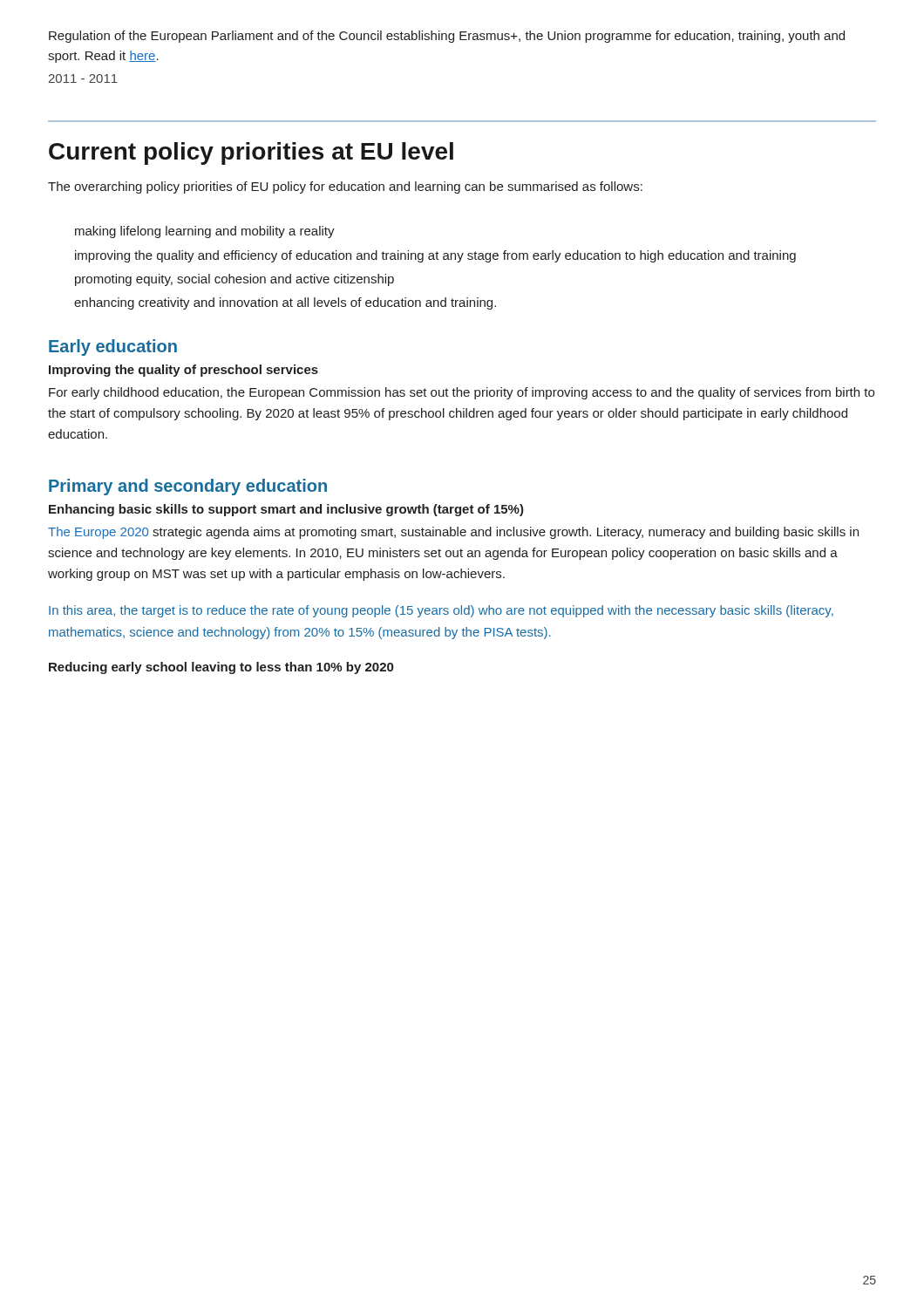Point to the element starting "In this area, the"
Viewport: 924px width, 1308px height.
441,621
